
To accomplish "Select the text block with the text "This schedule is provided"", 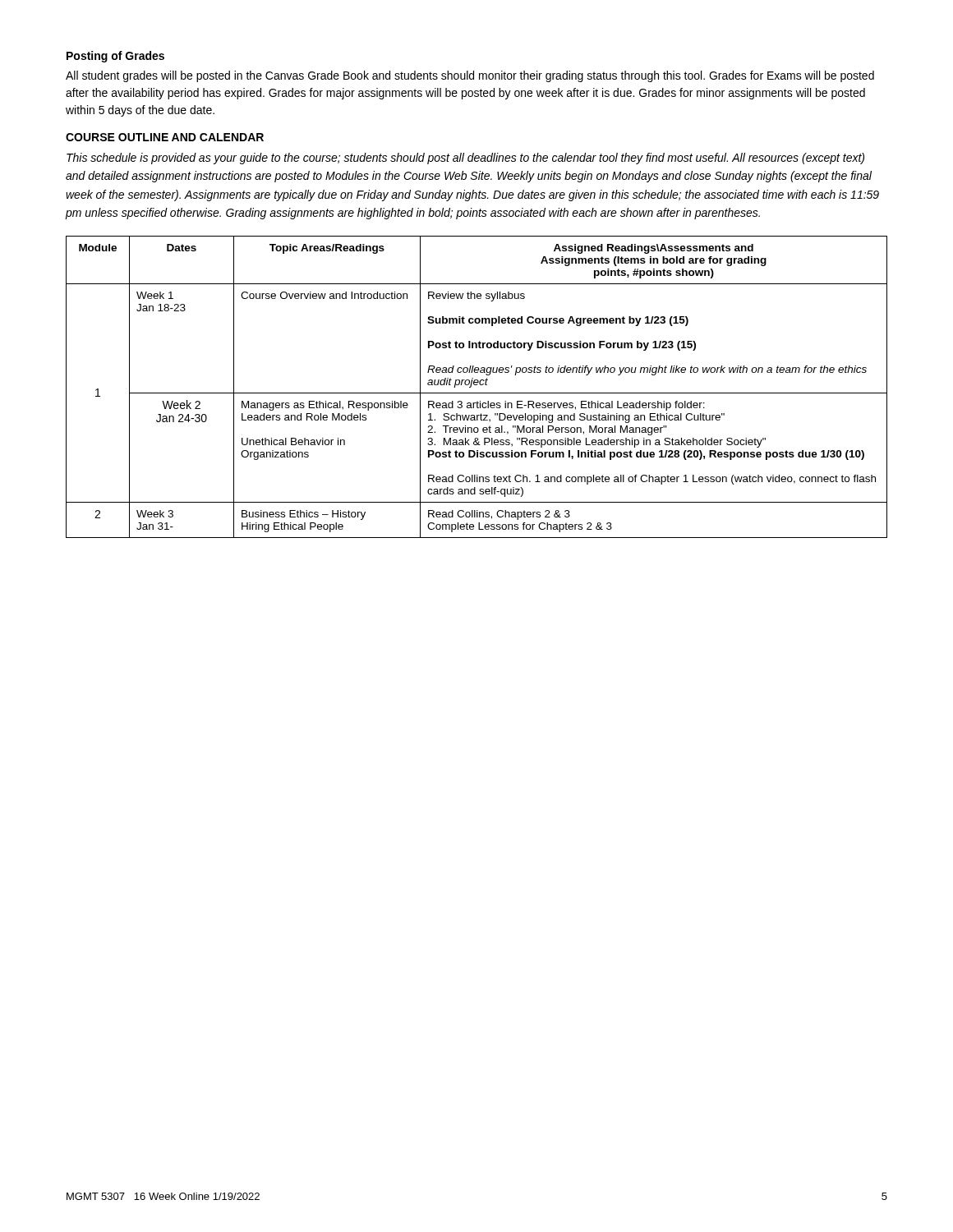I will [x=472, y=185].
